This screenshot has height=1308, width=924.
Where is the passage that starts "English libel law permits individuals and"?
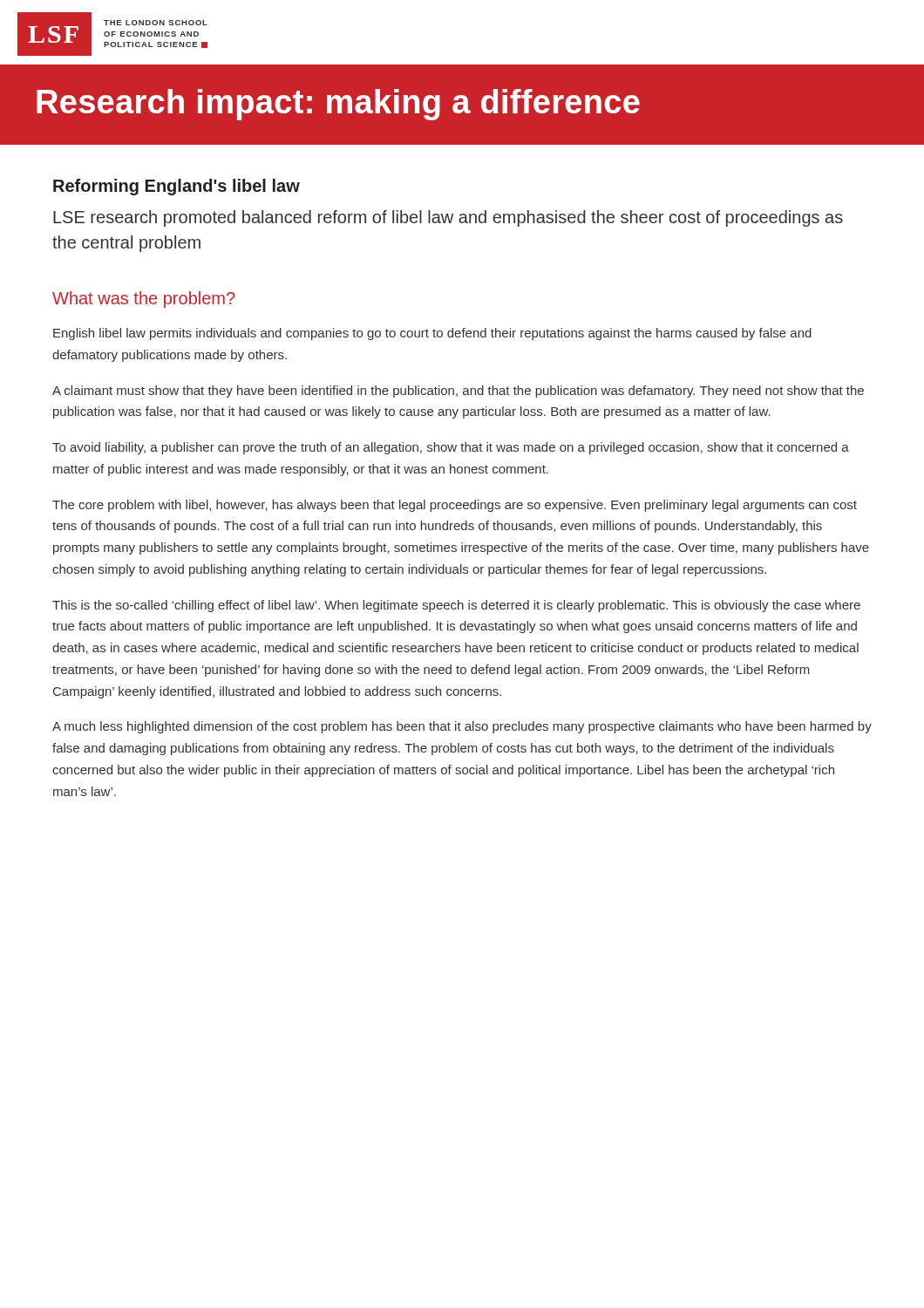pyautogui.click(x=462, y=344)
